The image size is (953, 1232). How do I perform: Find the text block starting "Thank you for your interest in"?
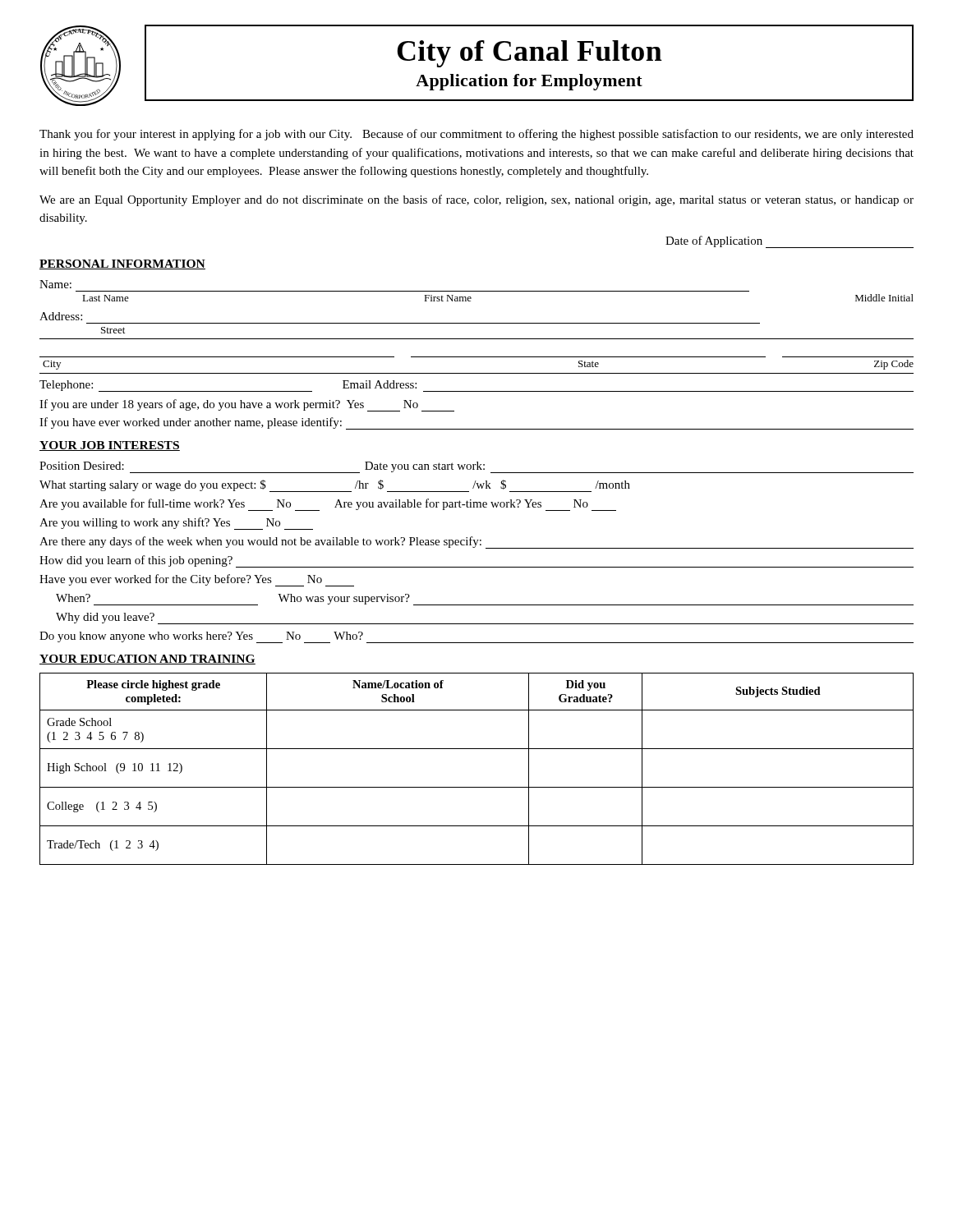[476, 152]
